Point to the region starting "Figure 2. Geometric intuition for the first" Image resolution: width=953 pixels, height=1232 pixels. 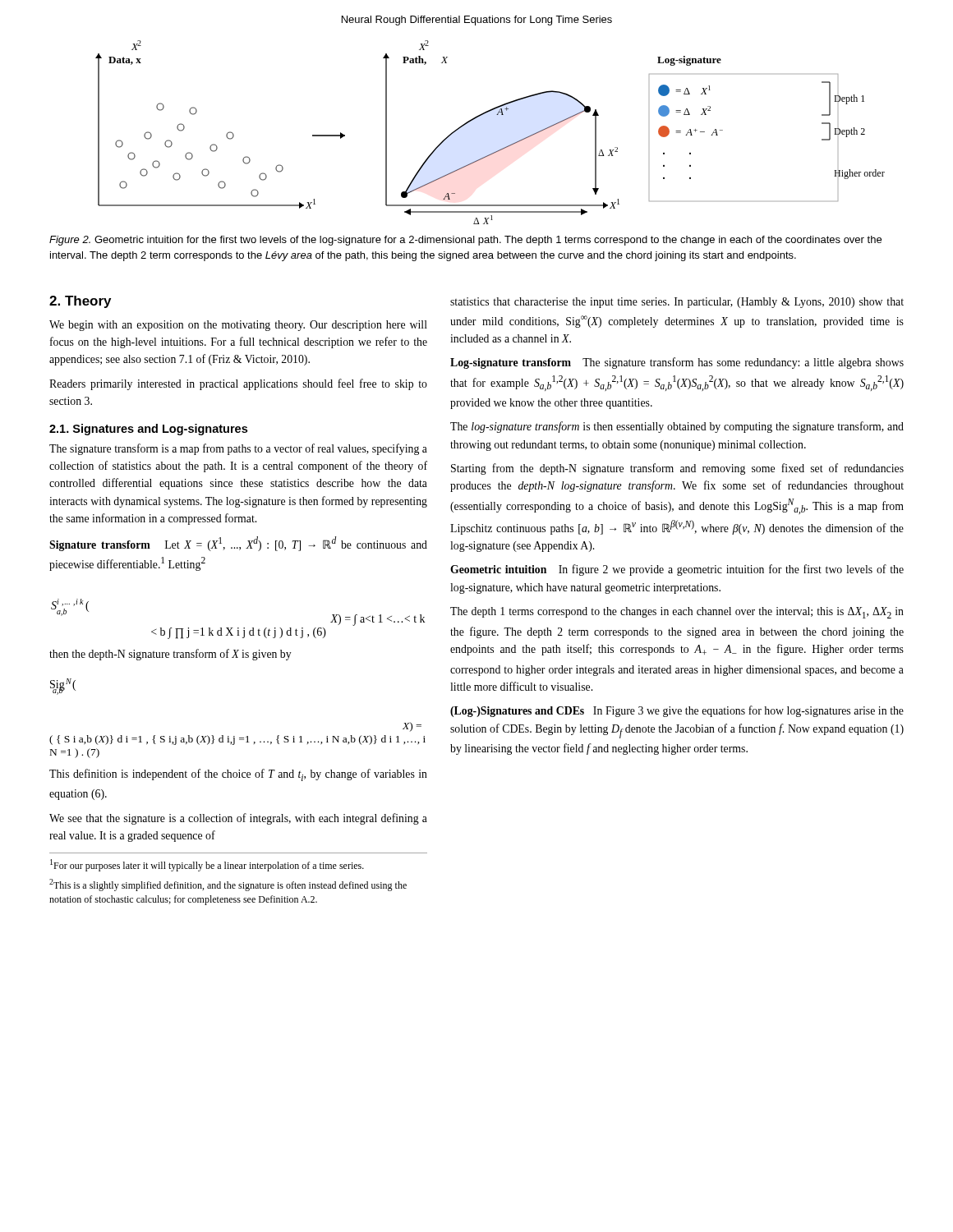(x=466, y=247)
